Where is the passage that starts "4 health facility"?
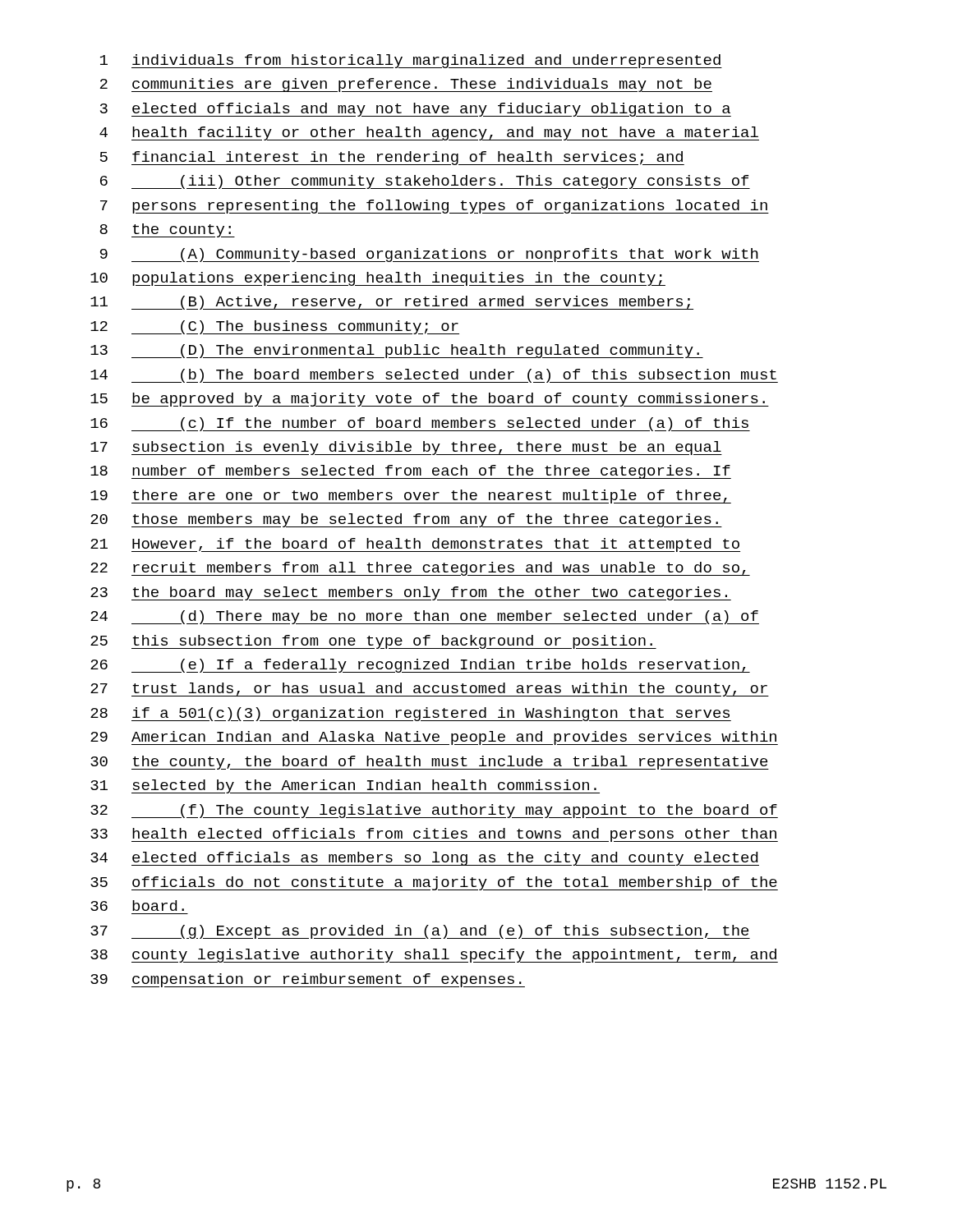The height and width of the screenshot is (1232, 953). click(476, 134)
